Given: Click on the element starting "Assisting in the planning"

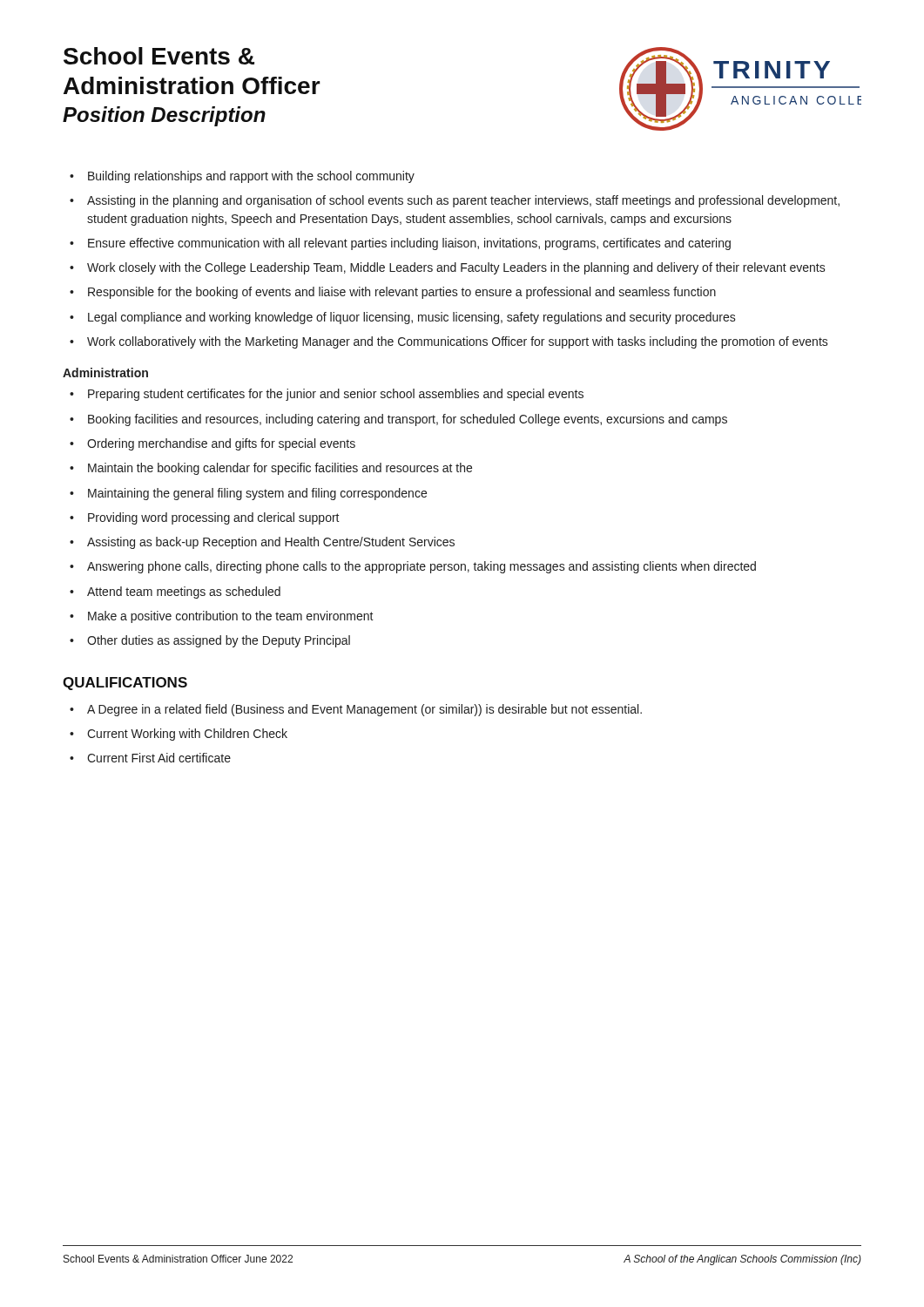Looking at the screenshot, I should click(464, 210).
